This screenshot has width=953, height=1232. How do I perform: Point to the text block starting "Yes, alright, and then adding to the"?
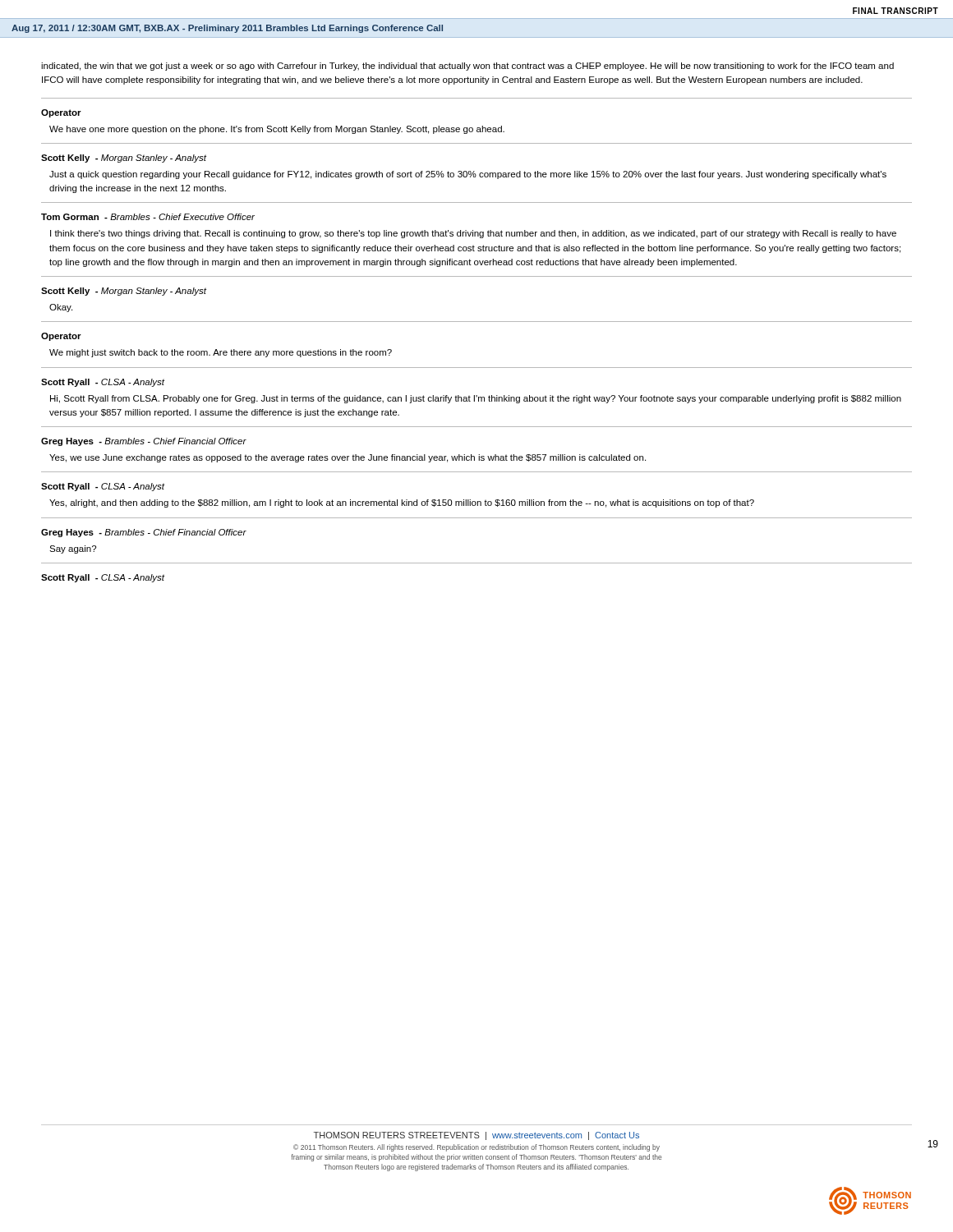(x=402, y=503)
